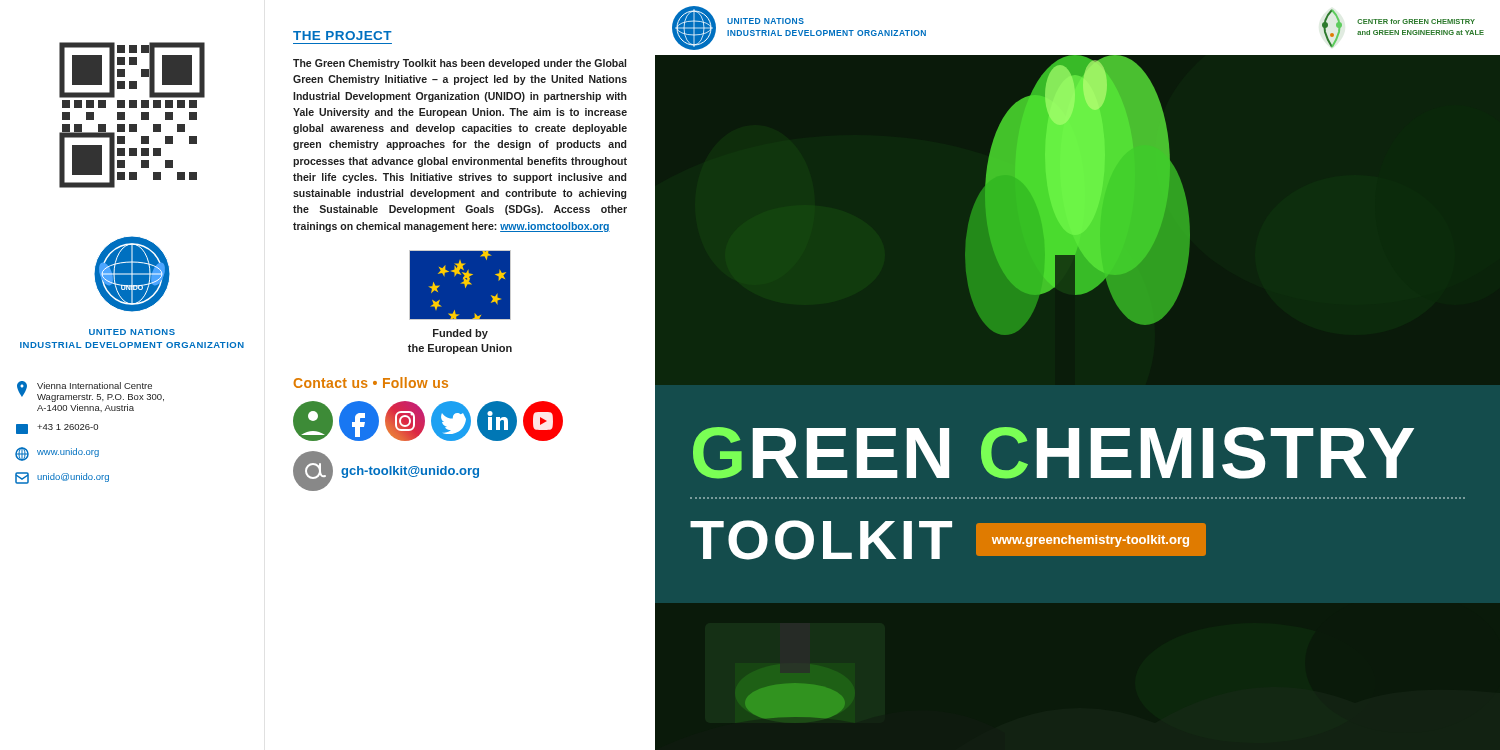This screenshot has width=1500, height=750.
Task: Locate the section header that says "THE PROJECT"
Action: click(342, 35)
